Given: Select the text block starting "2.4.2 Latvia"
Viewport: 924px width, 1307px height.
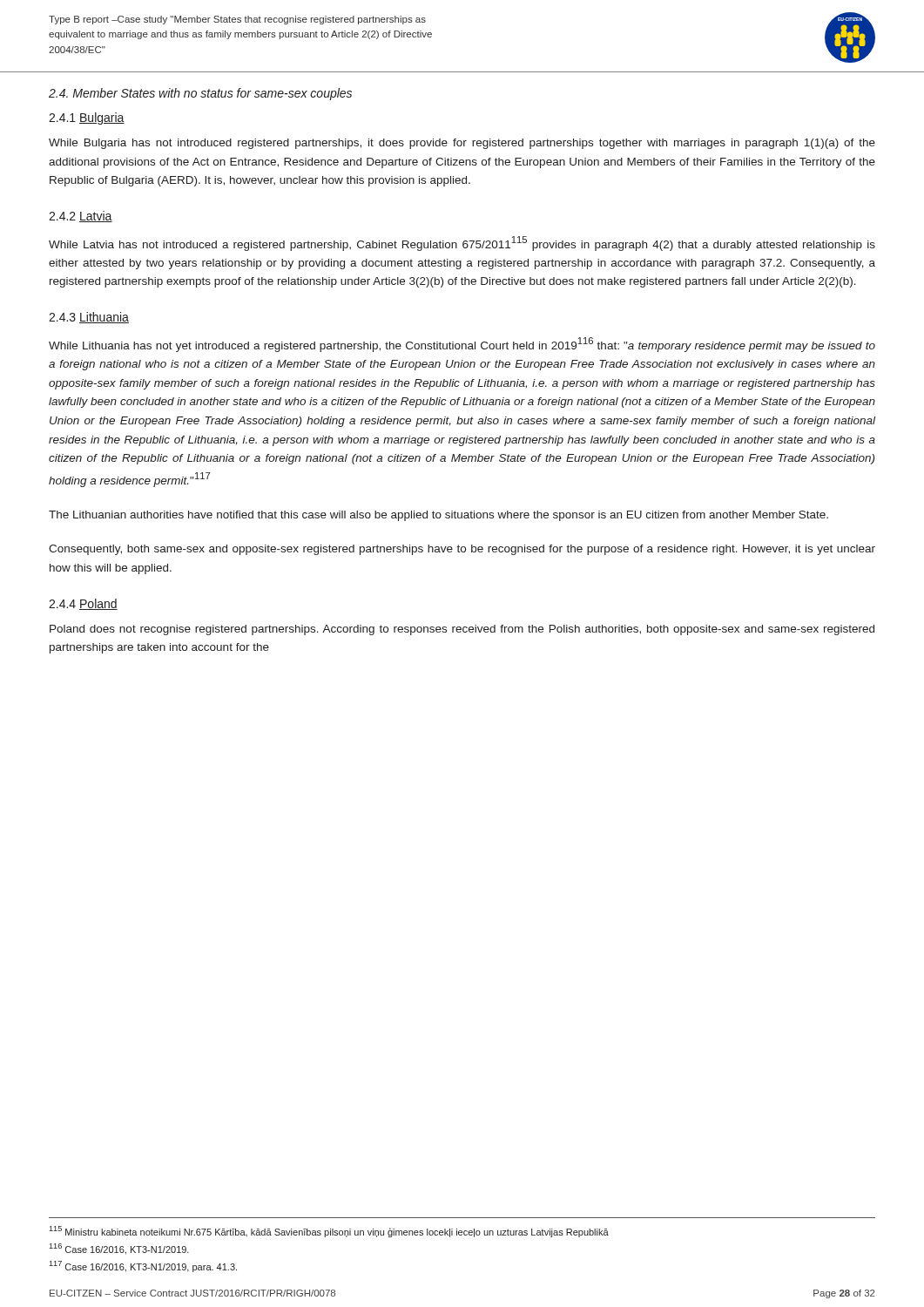Looking at the screenshot, I should tap(80, 216).
